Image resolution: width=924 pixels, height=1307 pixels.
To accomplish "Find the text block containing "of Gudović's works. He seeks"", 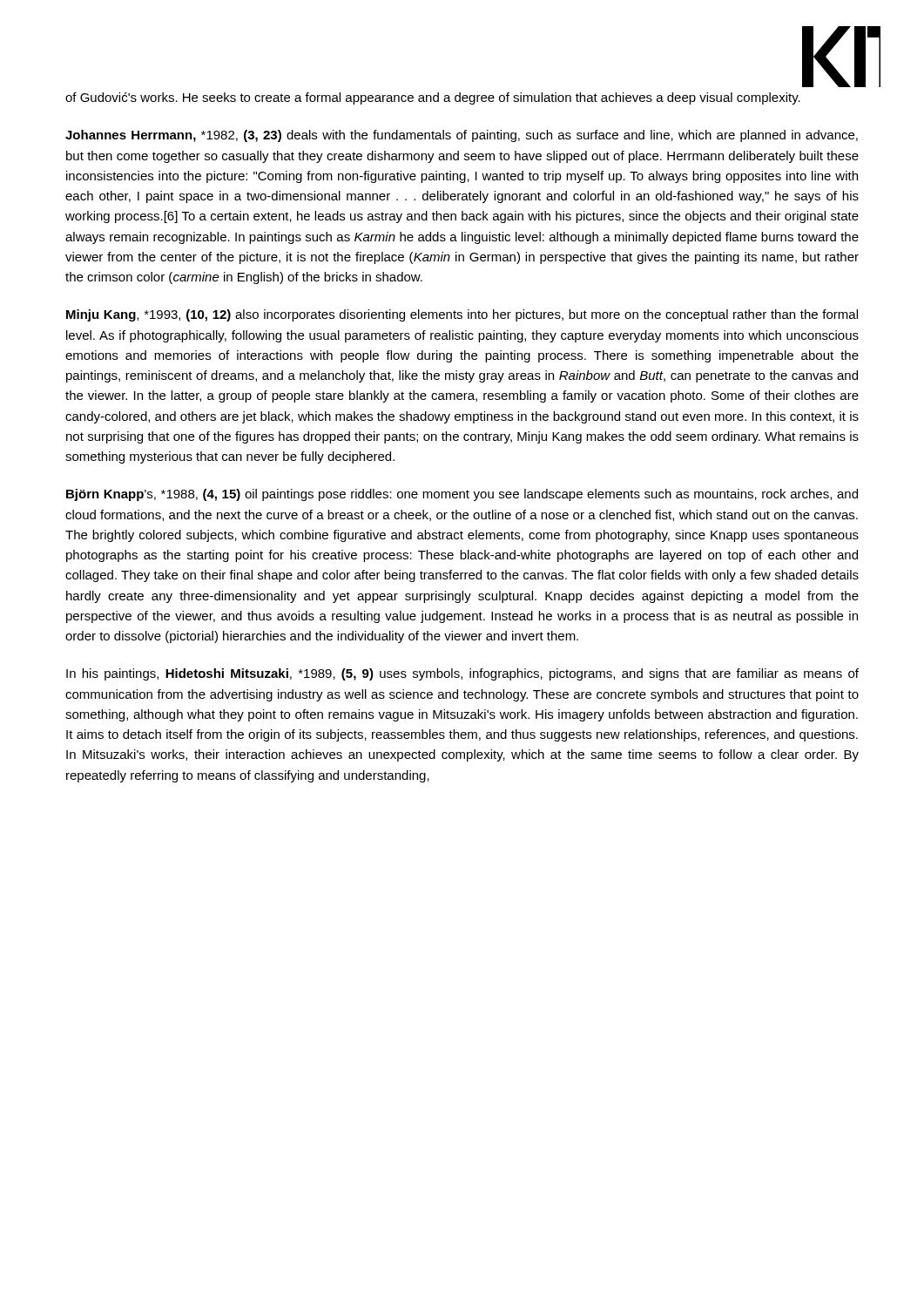I will [x=462, y=97].
